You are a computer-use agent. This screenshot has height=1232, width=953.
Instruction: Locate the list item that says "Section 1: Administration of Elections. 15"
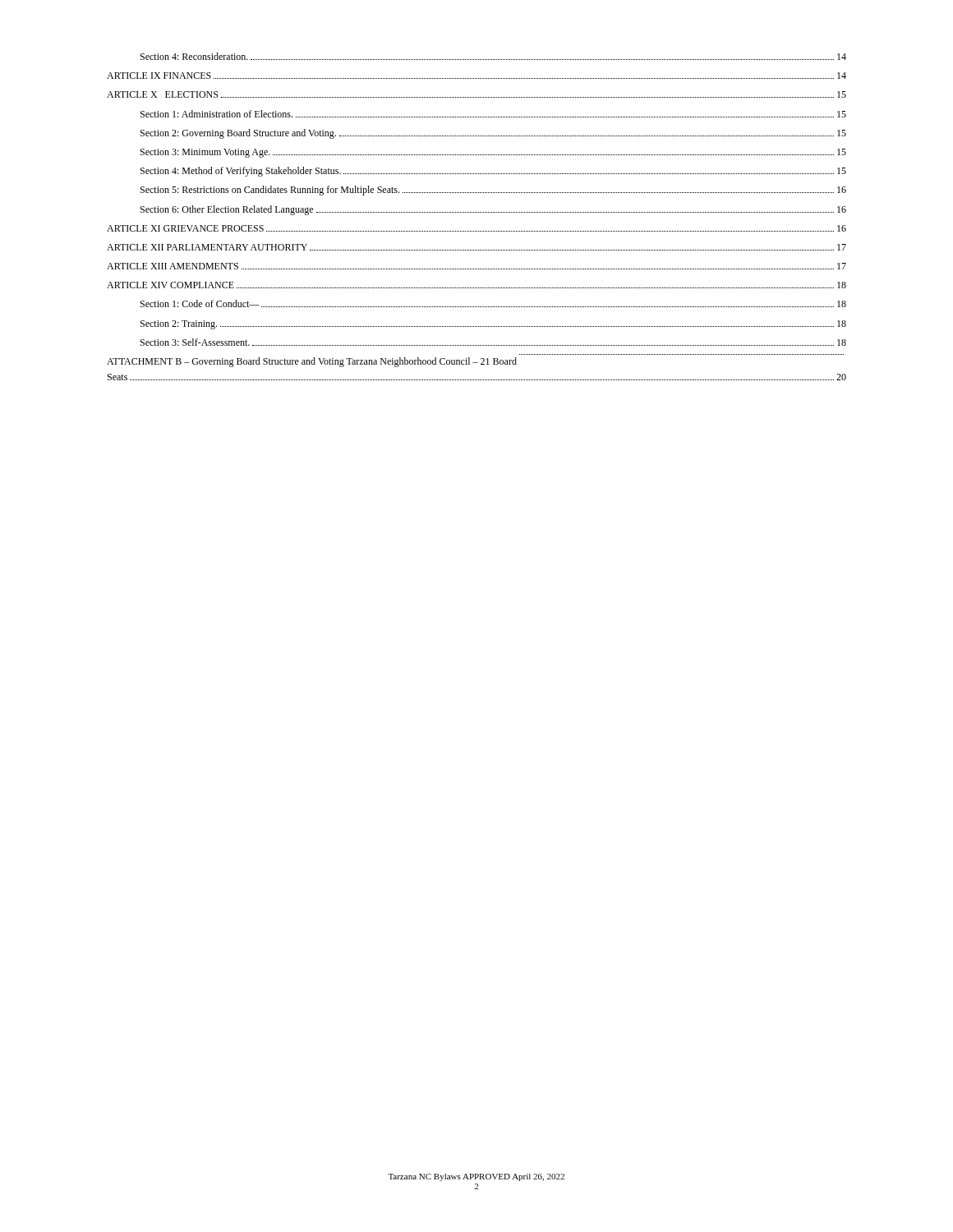click(x=493, y=114)
